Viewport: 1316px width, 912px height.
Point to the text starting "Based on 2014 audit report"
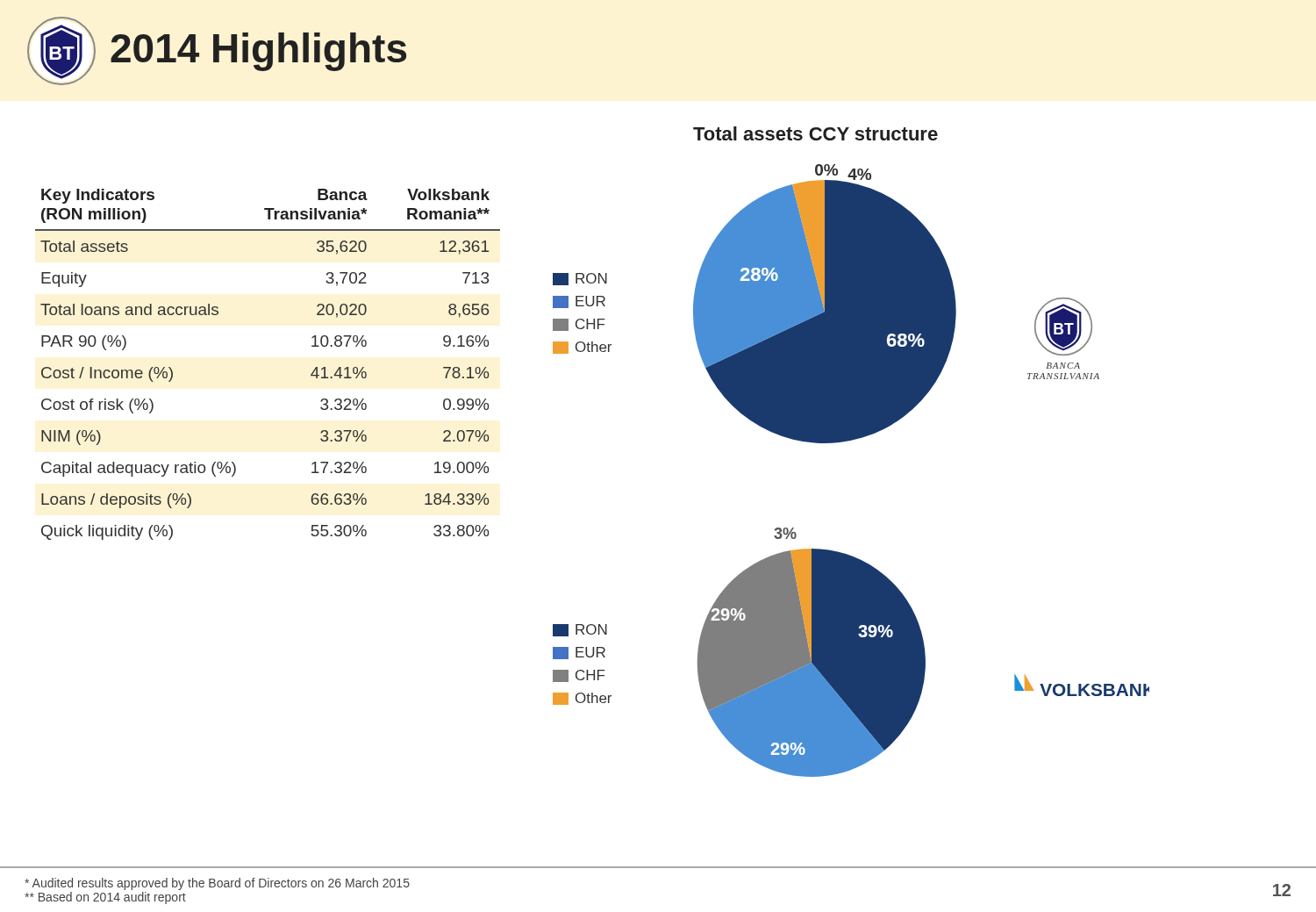[105, 897]
